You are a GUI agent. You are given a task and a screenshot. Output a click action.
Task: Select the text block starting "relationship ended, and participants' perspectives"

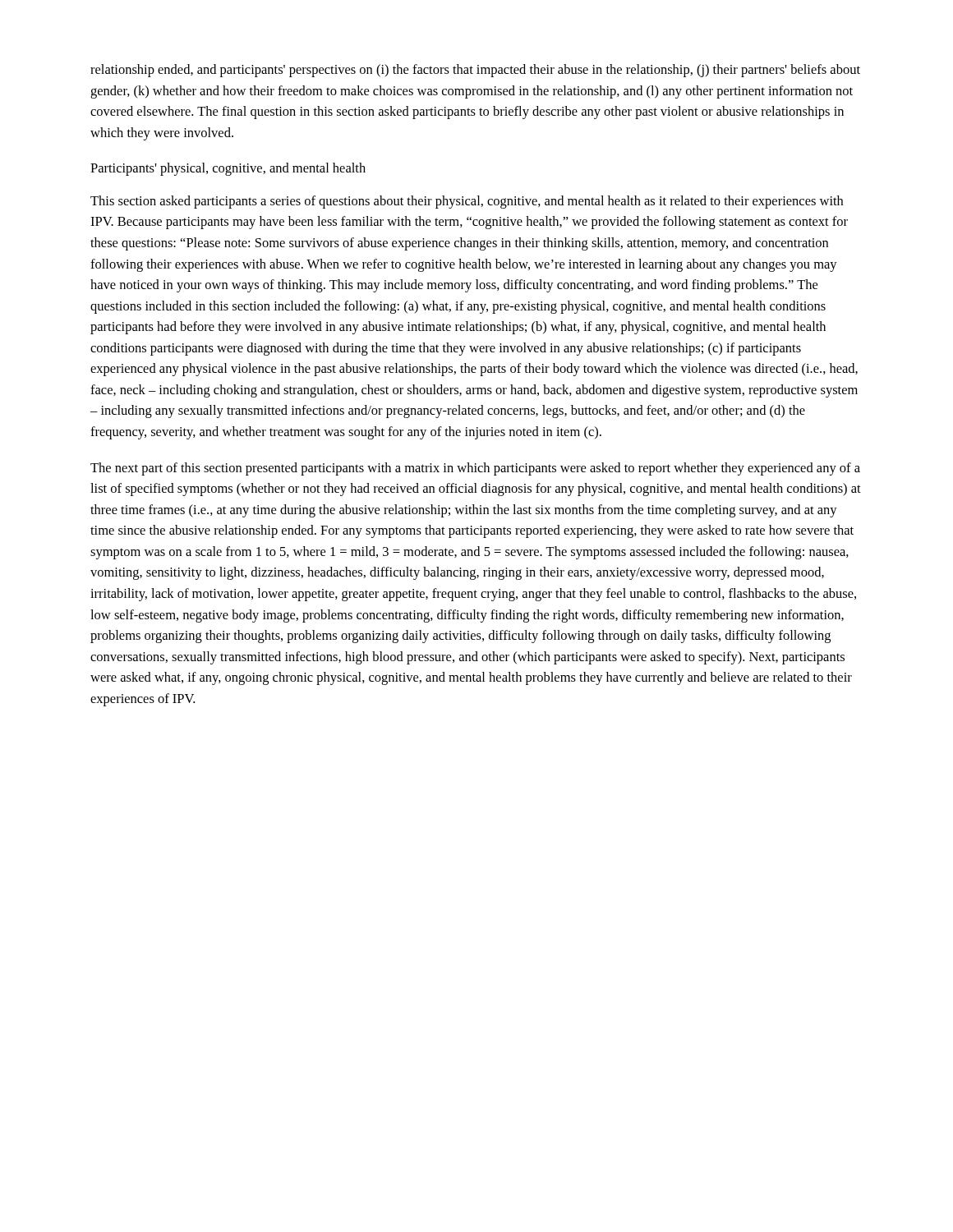coord(475,101)
